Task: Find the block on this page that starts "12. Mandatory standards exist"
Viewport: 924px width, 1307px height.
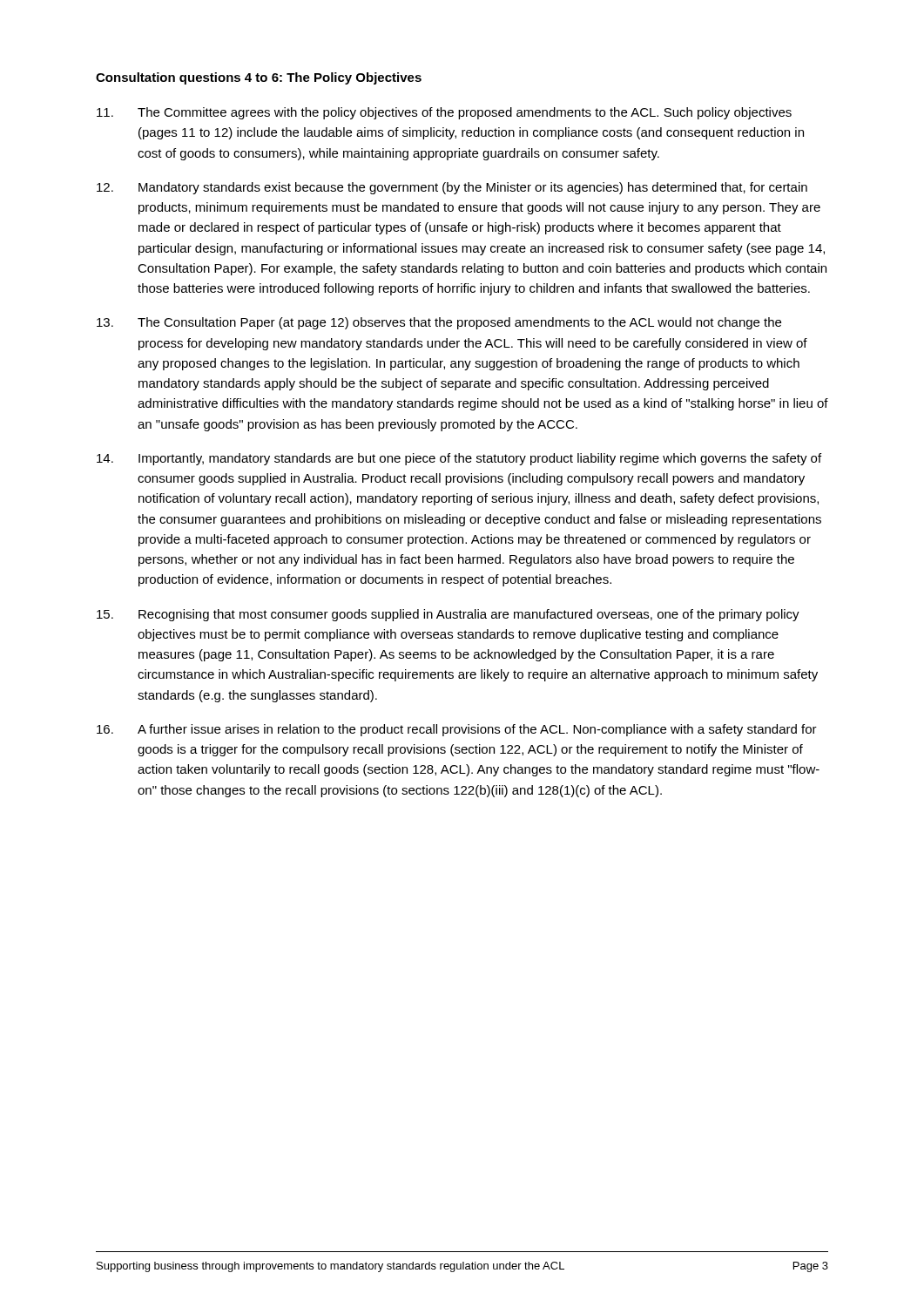Action: pos(462,237)
